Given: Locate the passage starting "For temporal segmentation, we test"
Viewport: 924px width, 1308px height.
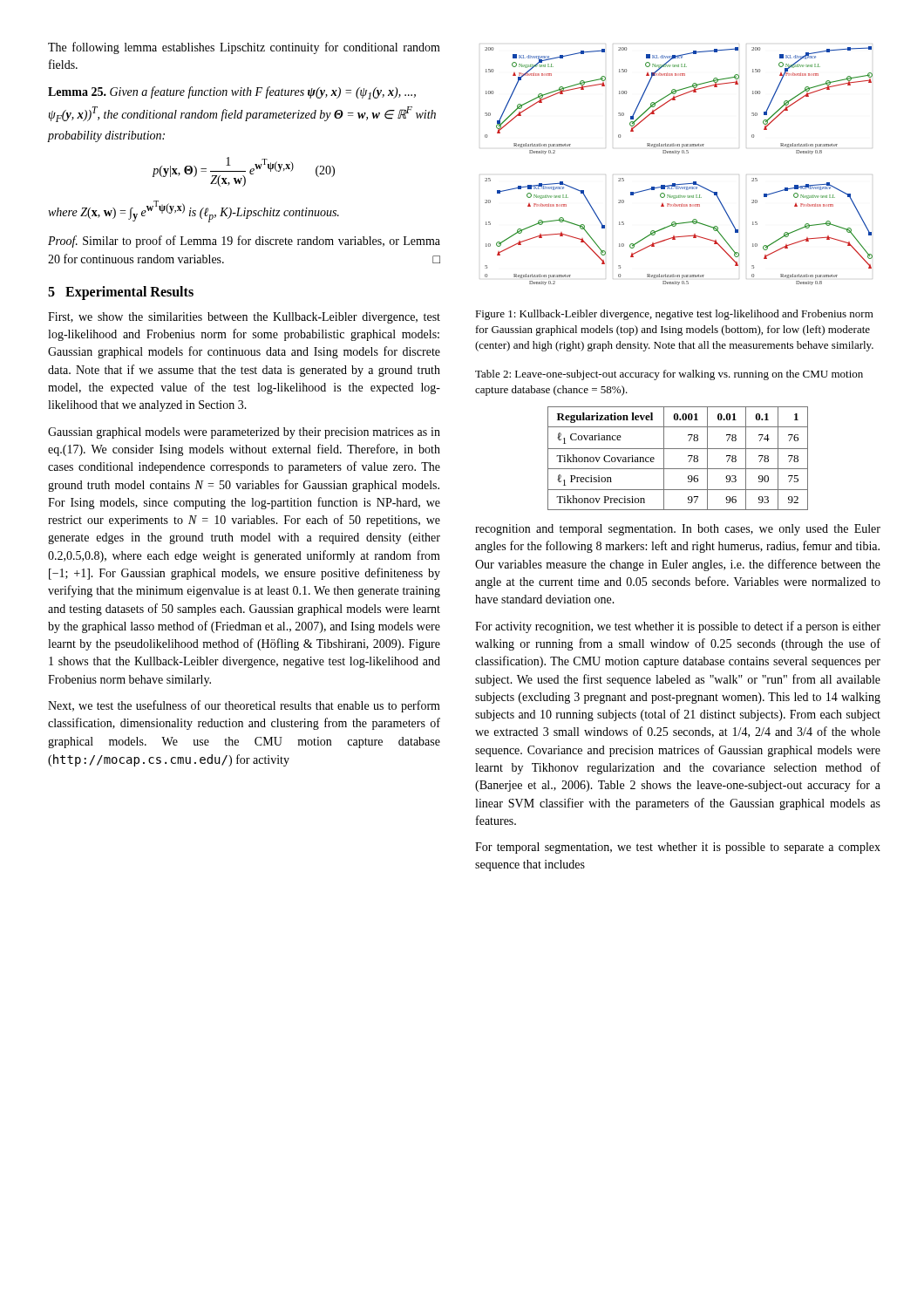Looking at the screenshot, I should click(x=678, y=856).
